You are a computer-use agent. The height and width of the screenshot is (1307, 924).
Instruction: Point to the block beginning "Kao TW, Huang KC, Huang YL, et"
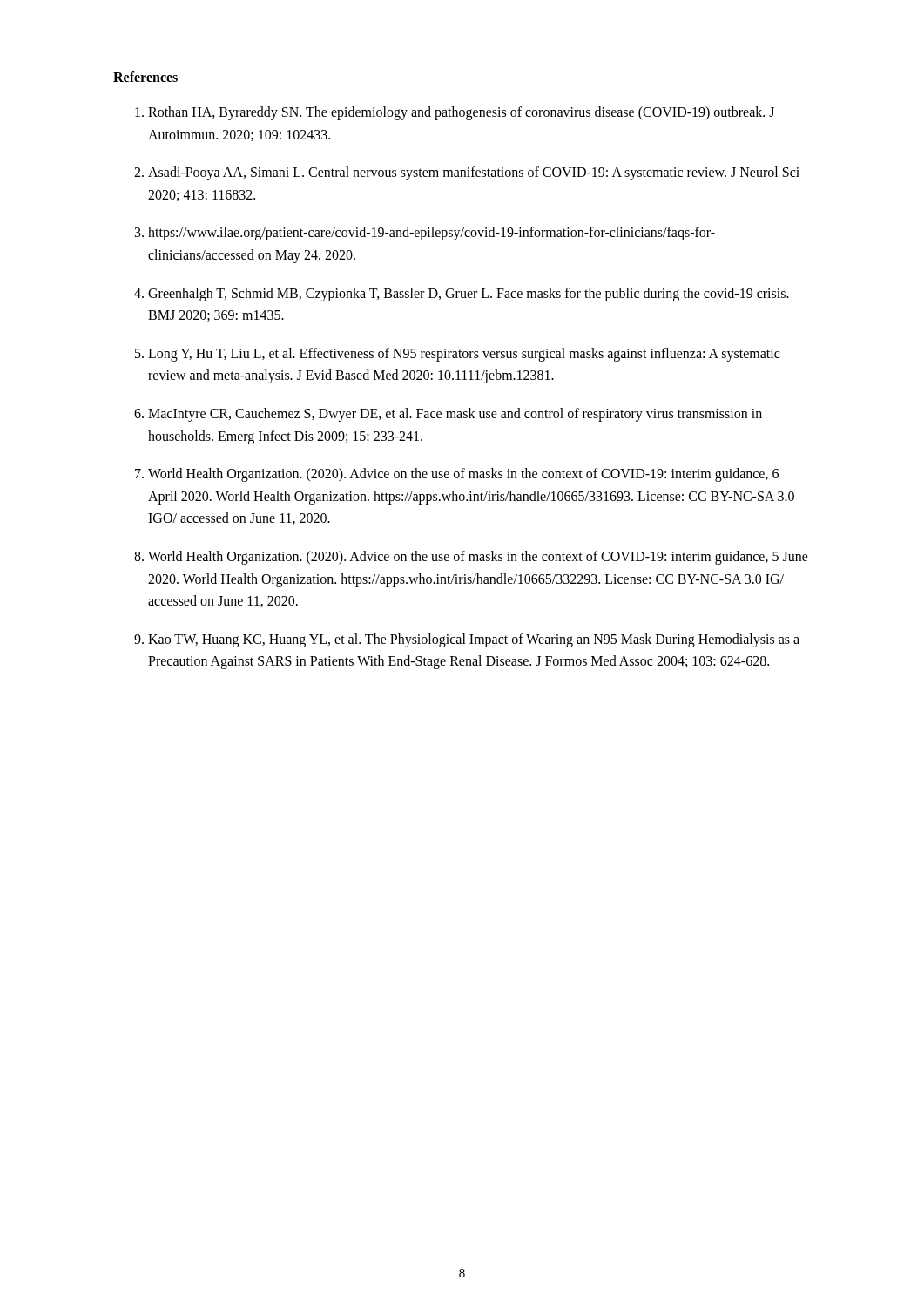(474, 650)
